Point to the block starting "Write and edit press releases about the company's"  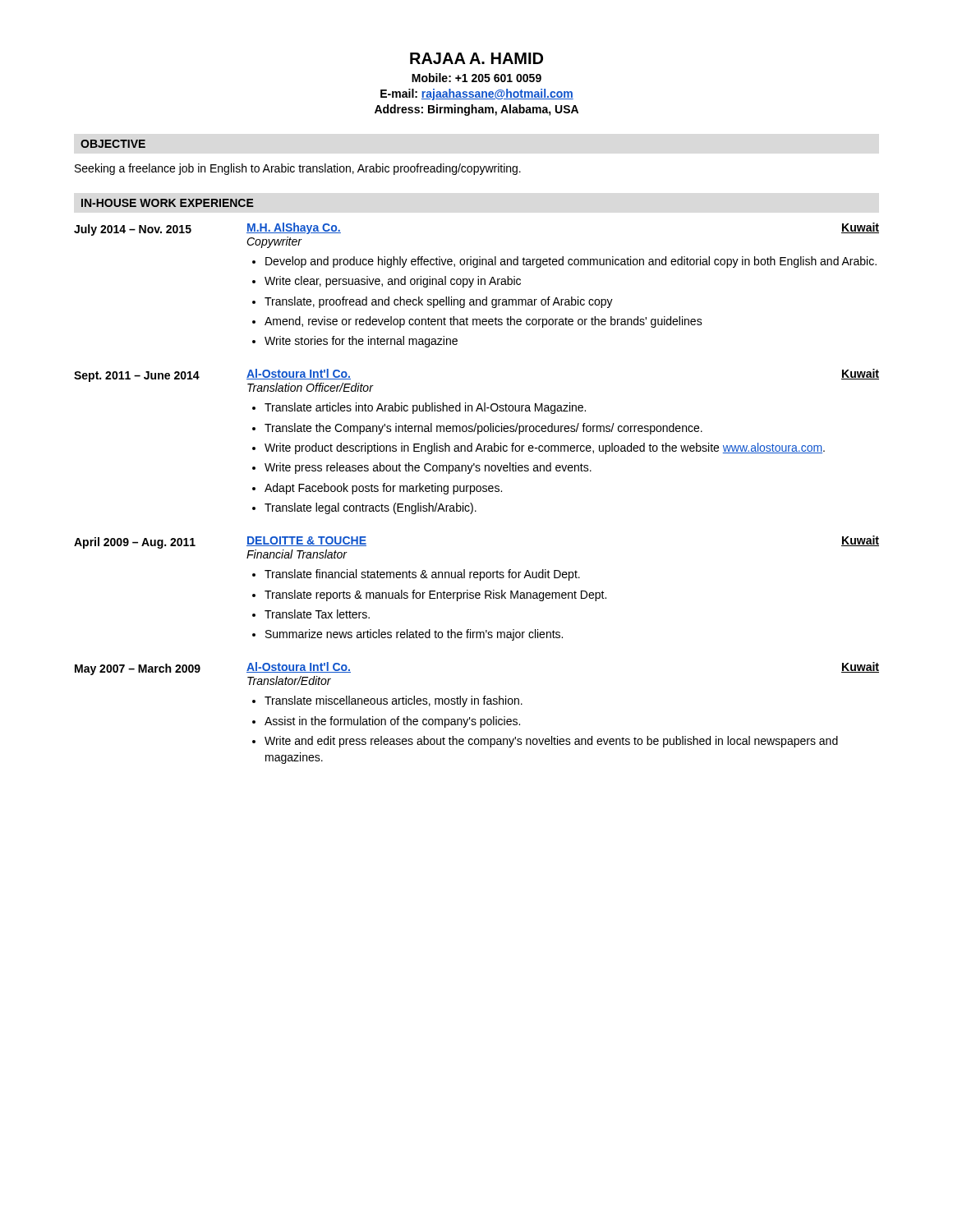point(551,749)
